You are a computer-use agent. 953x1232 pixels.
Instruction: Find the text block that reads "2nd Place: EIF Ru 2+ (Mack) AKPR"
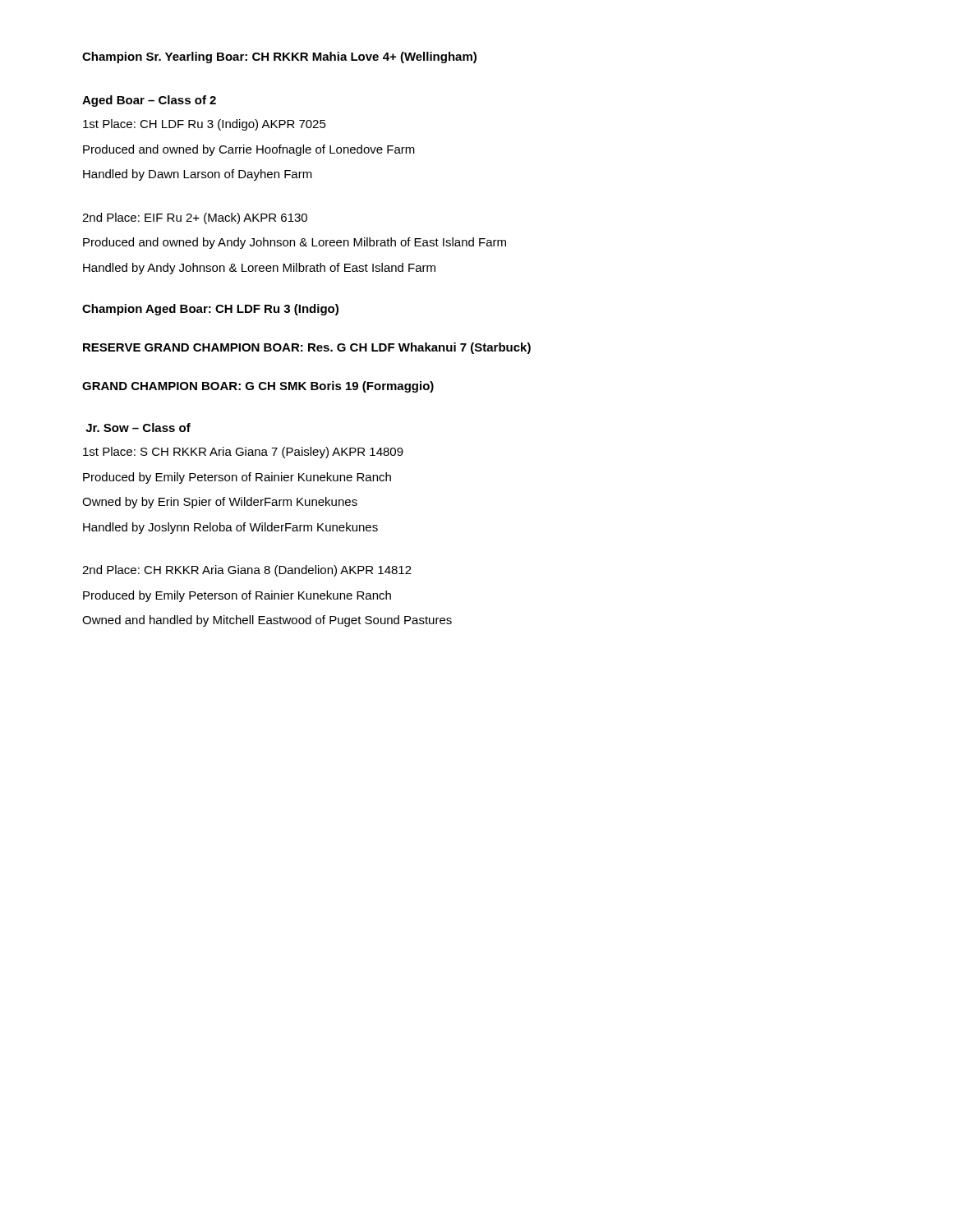[x=195, y=217]
